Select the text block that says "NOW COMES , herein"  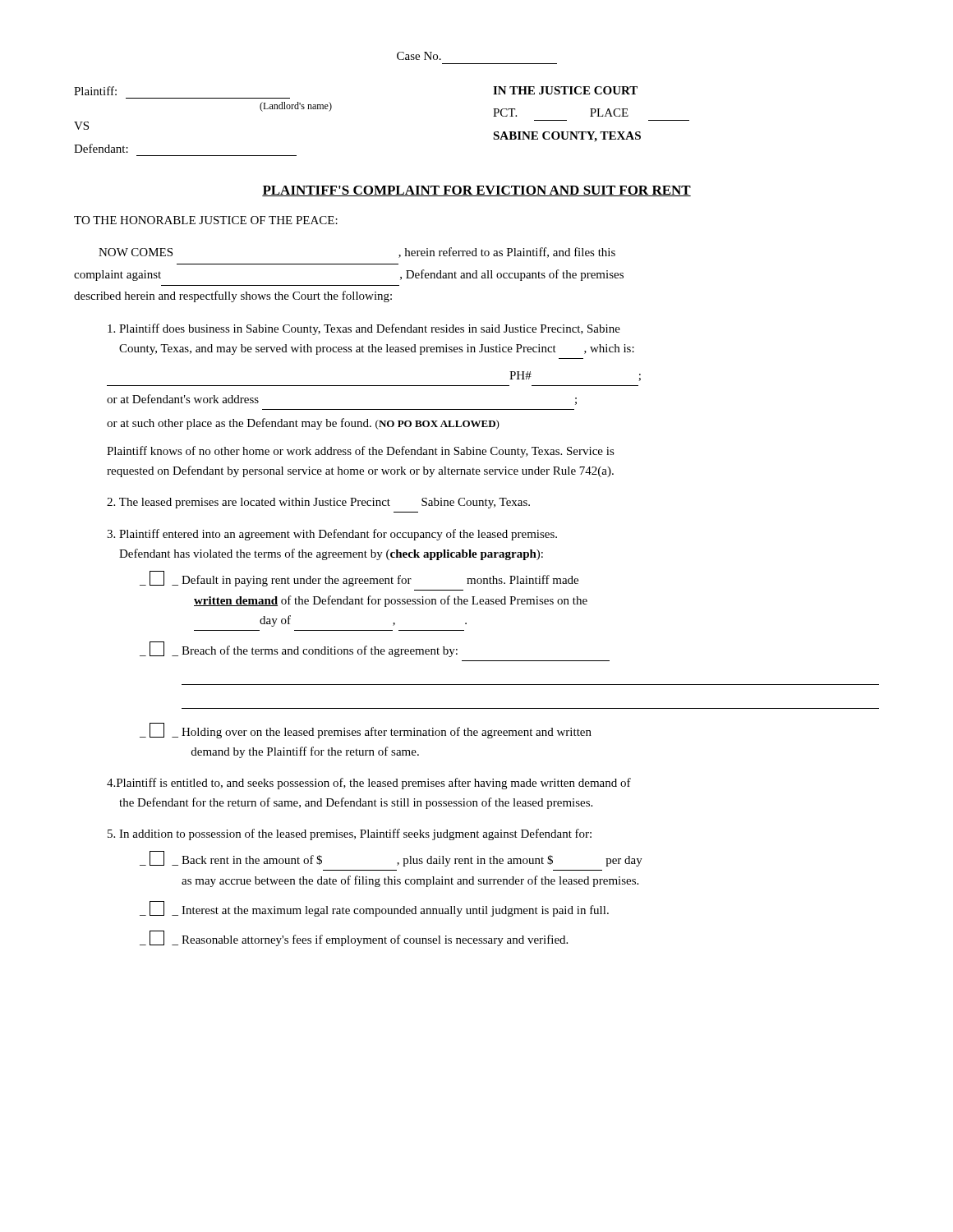coord(349,272)
